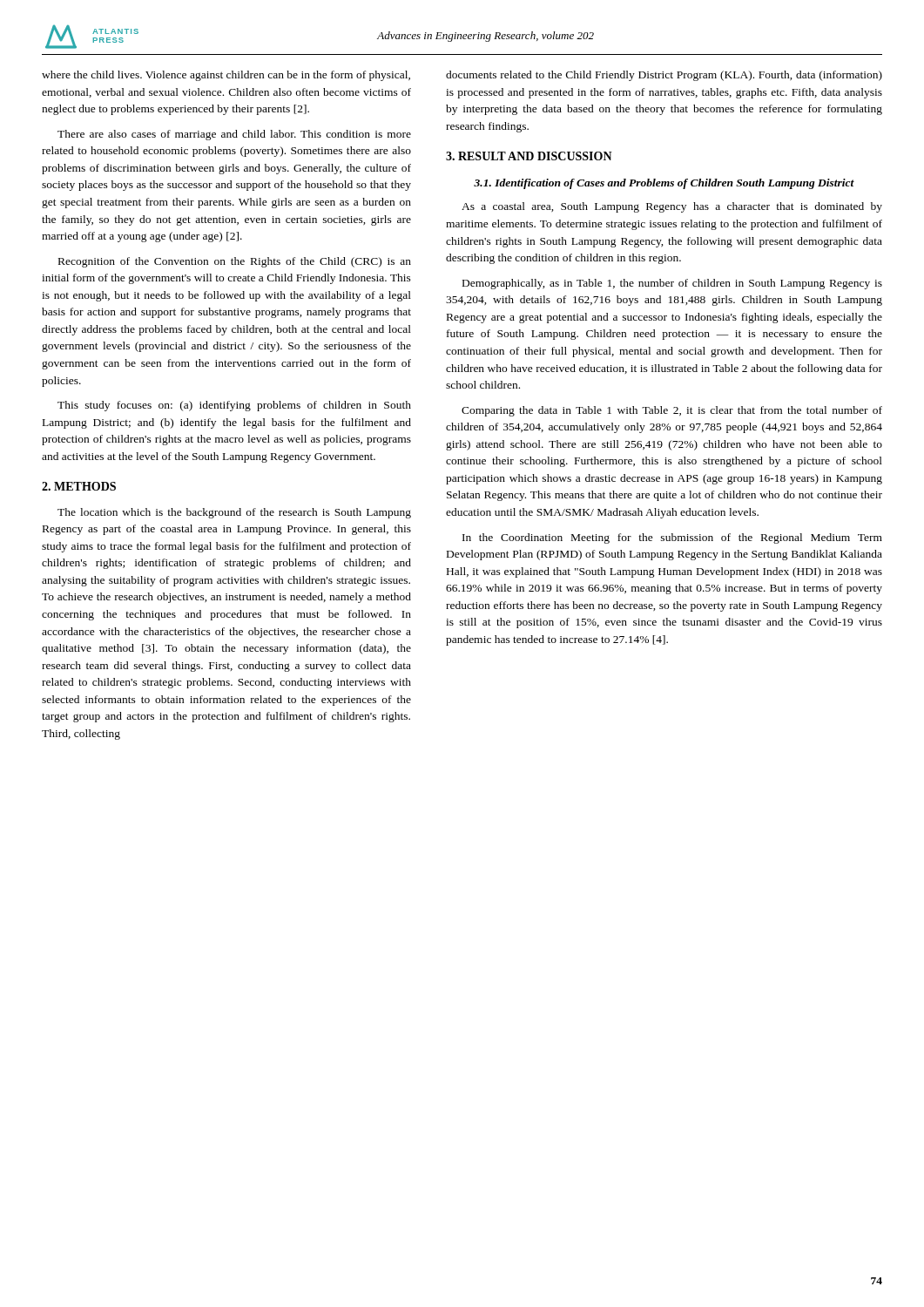Viewport: 924px width, 1307px height.
Task: Navigate to the element starting "Recognition of the Convention on the Rights of"
Action: pyautogui.click(x=226, y=320)
